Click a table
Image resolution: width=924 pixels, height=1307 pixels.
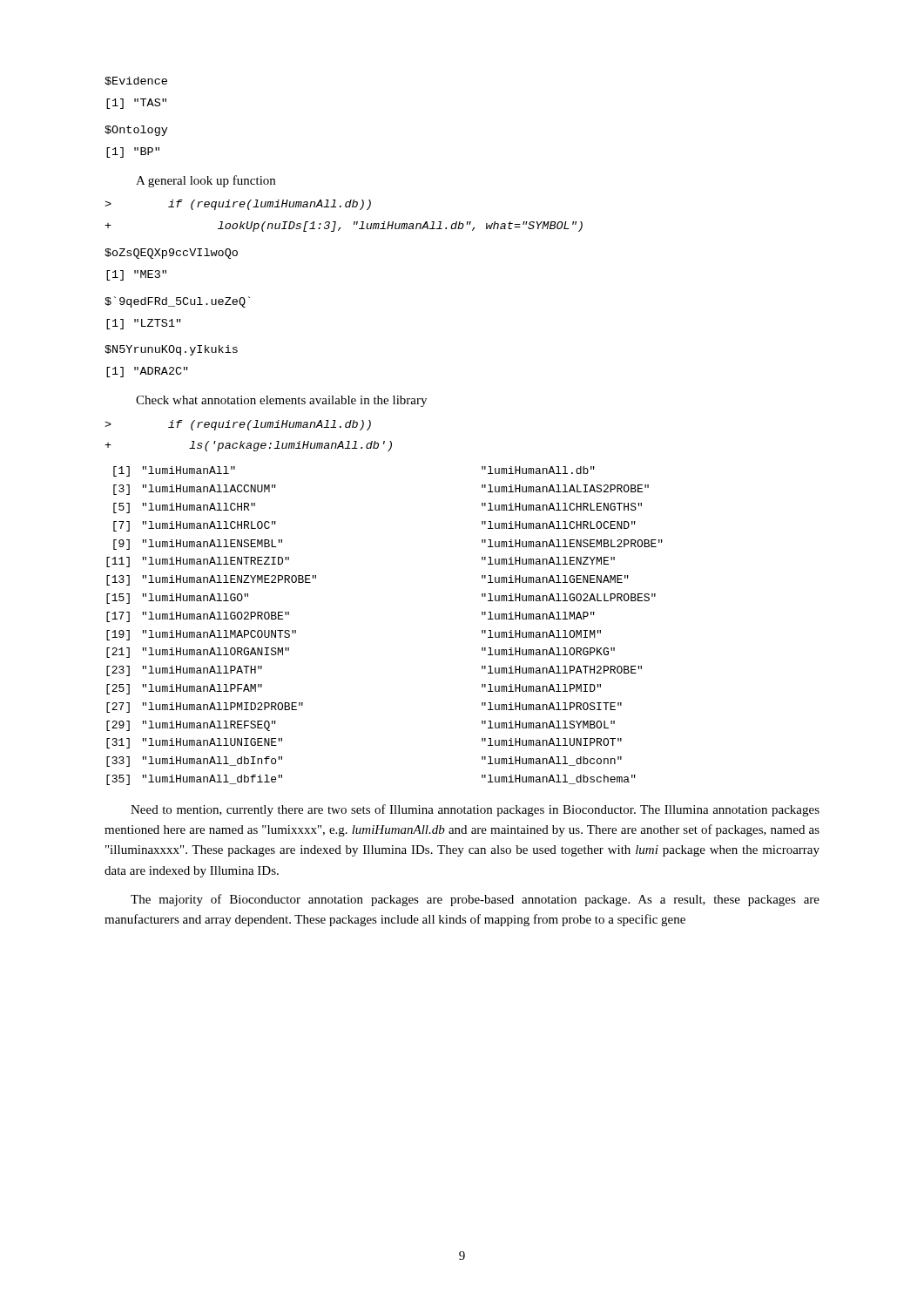462,626
